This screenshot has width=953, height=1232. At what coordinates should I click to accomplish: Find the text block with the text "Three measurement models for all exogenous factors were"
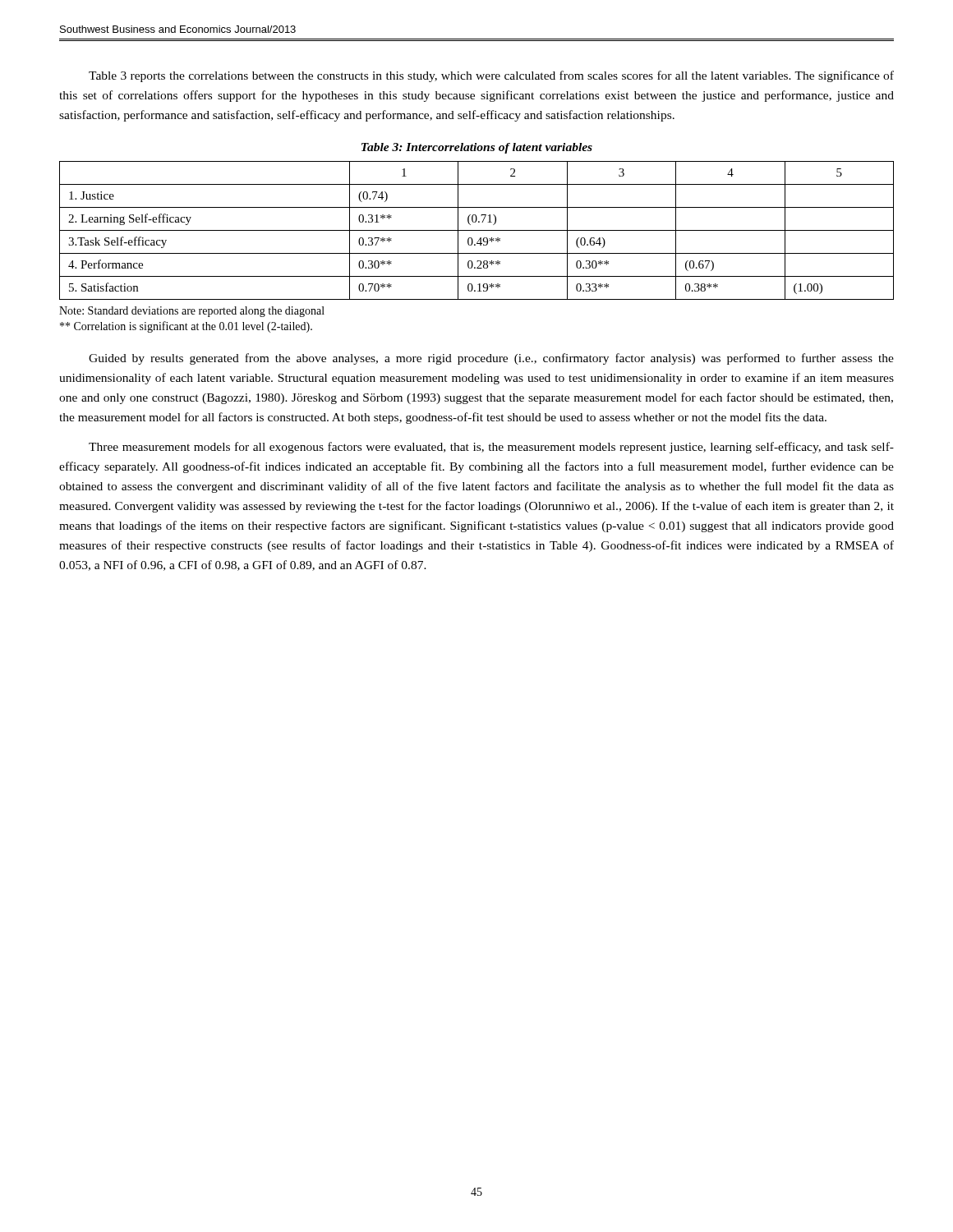(476, 506)
